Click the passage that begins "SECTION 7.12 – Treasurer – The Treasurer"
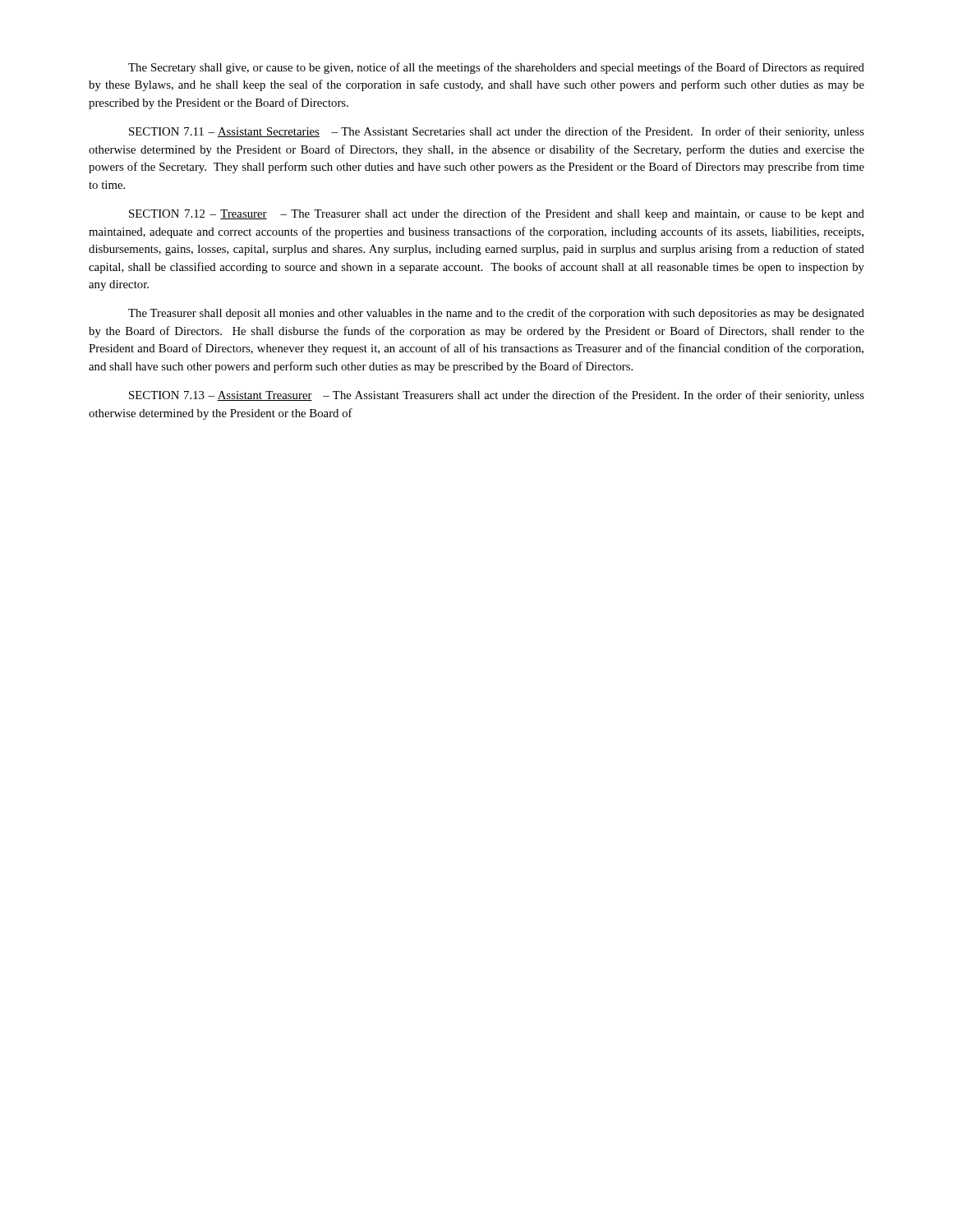This screenshot has width=953, height=1232. coord(476,249)
